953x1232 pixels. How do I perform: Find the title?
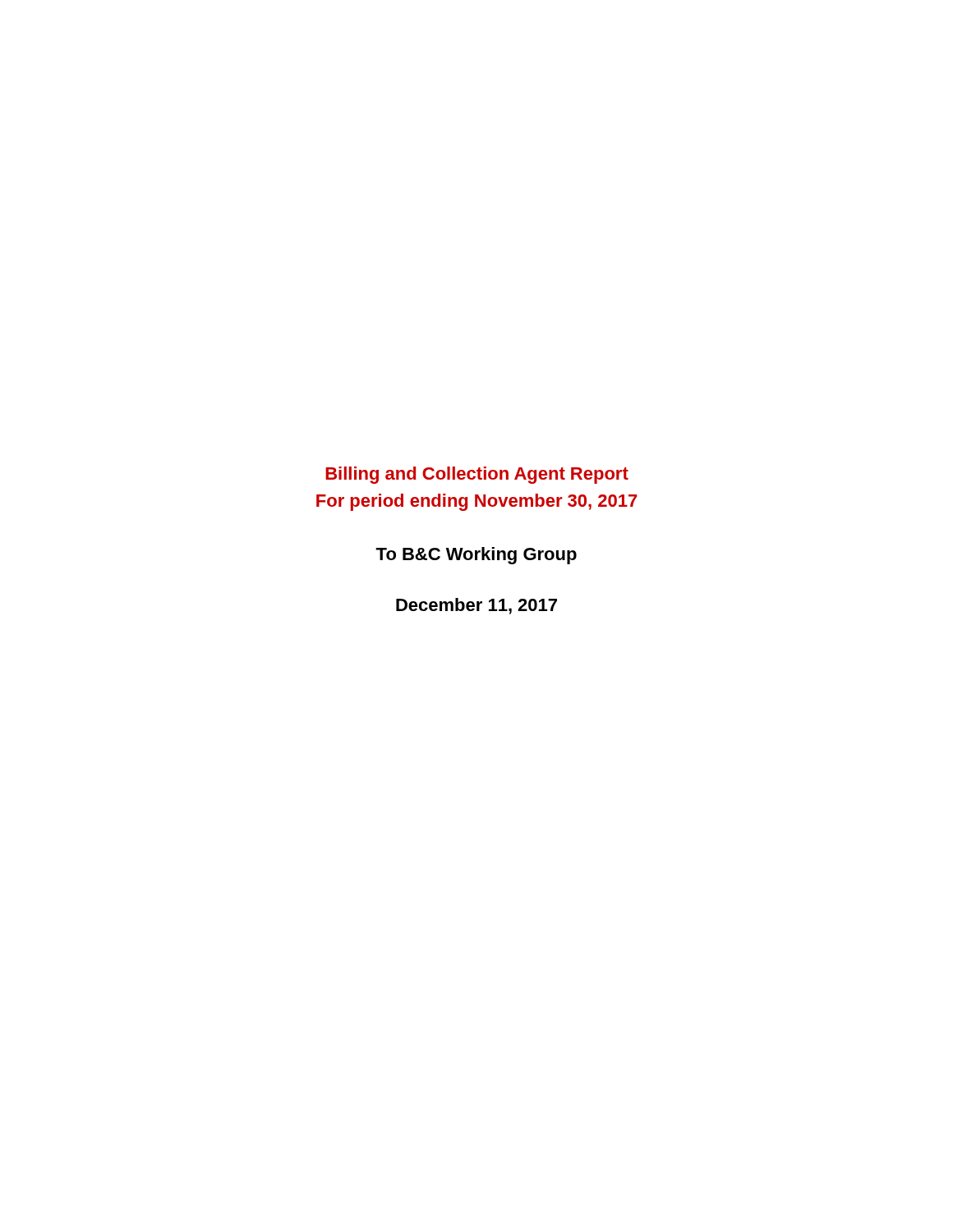(476, 487)
